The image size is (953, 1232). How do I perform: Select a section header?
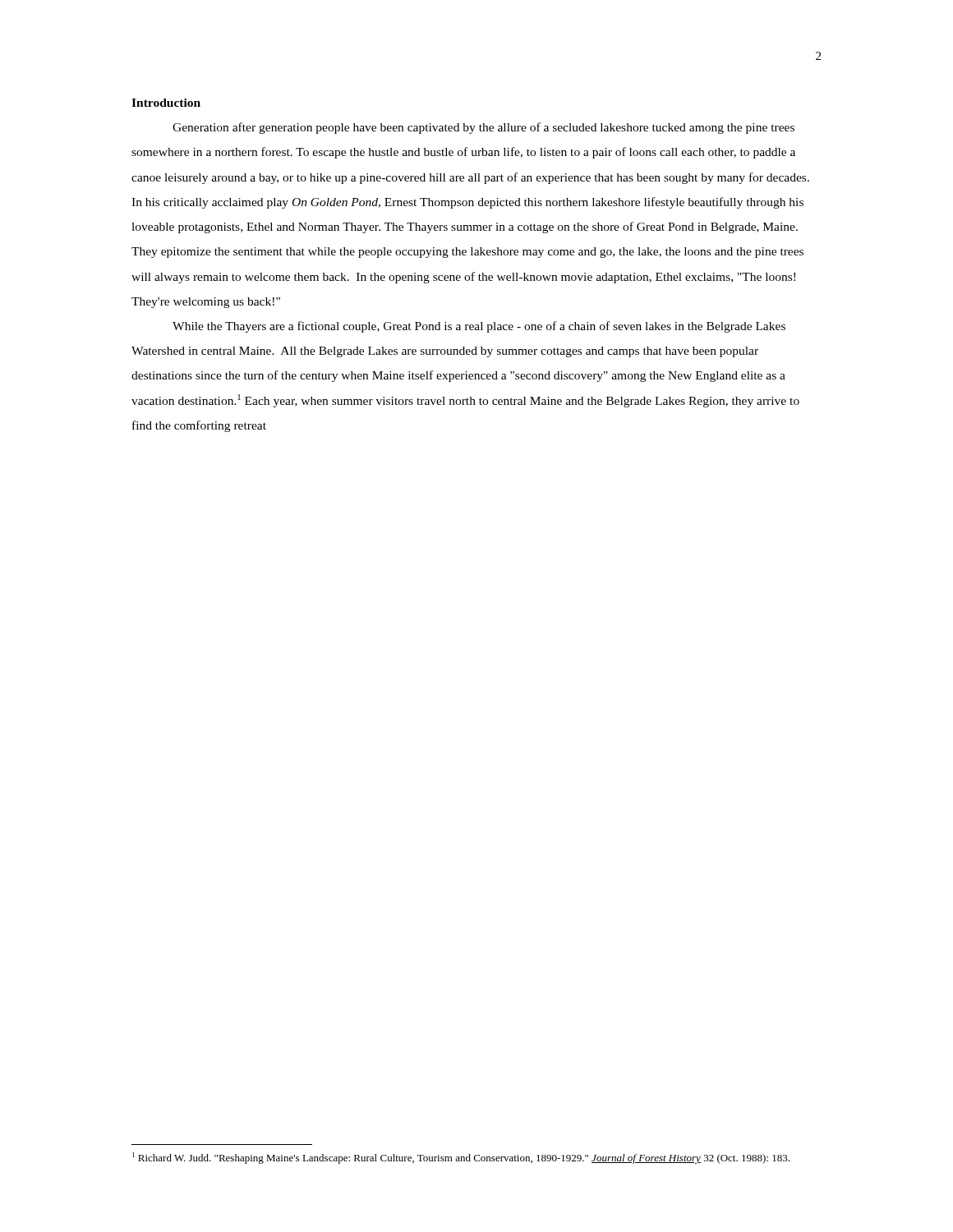(166, 102)
